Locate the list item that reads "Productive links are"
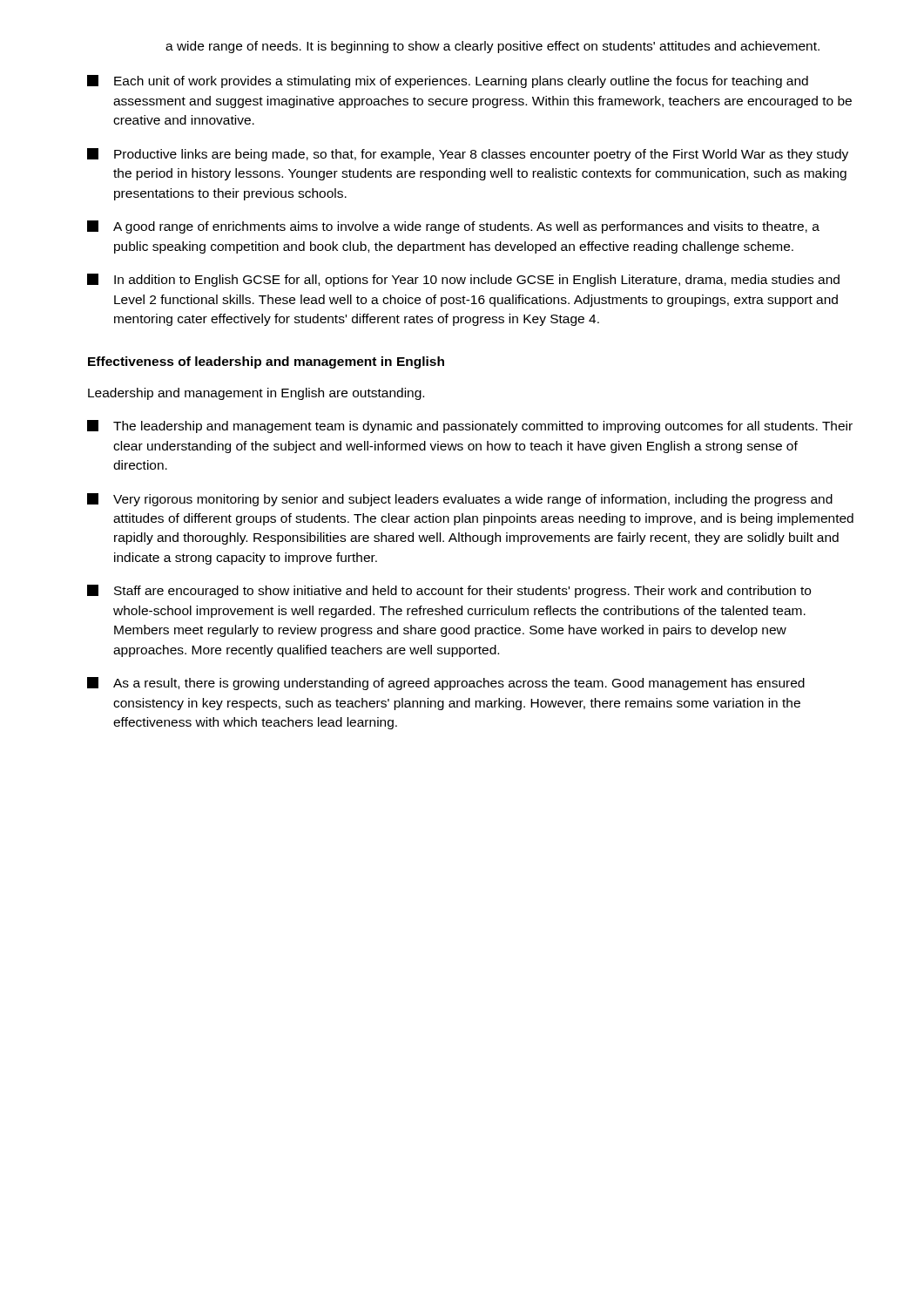 click(471, 174)
